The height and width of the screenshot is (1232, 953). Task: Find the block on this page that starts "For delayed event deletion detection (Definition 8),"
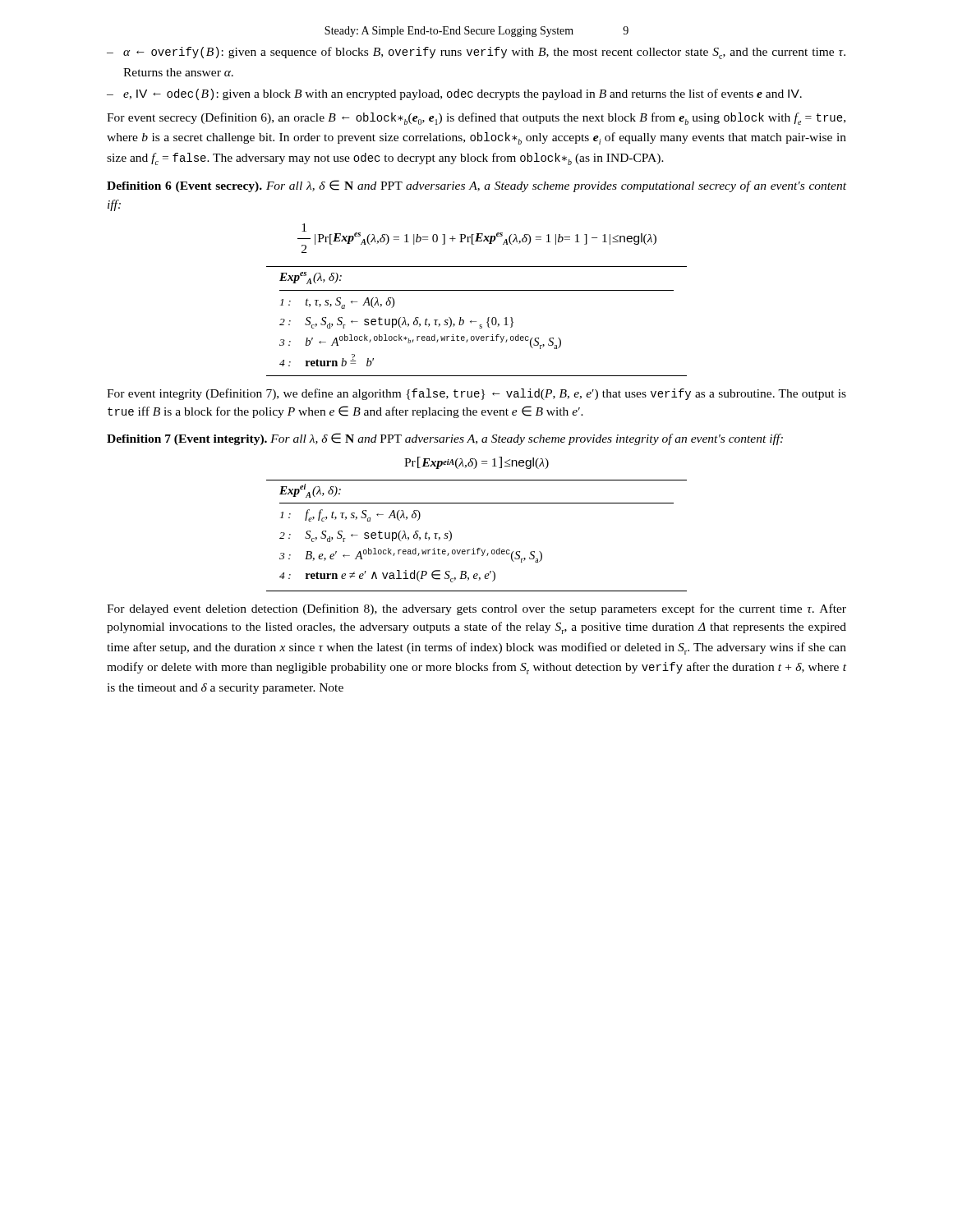click(476, 647)
